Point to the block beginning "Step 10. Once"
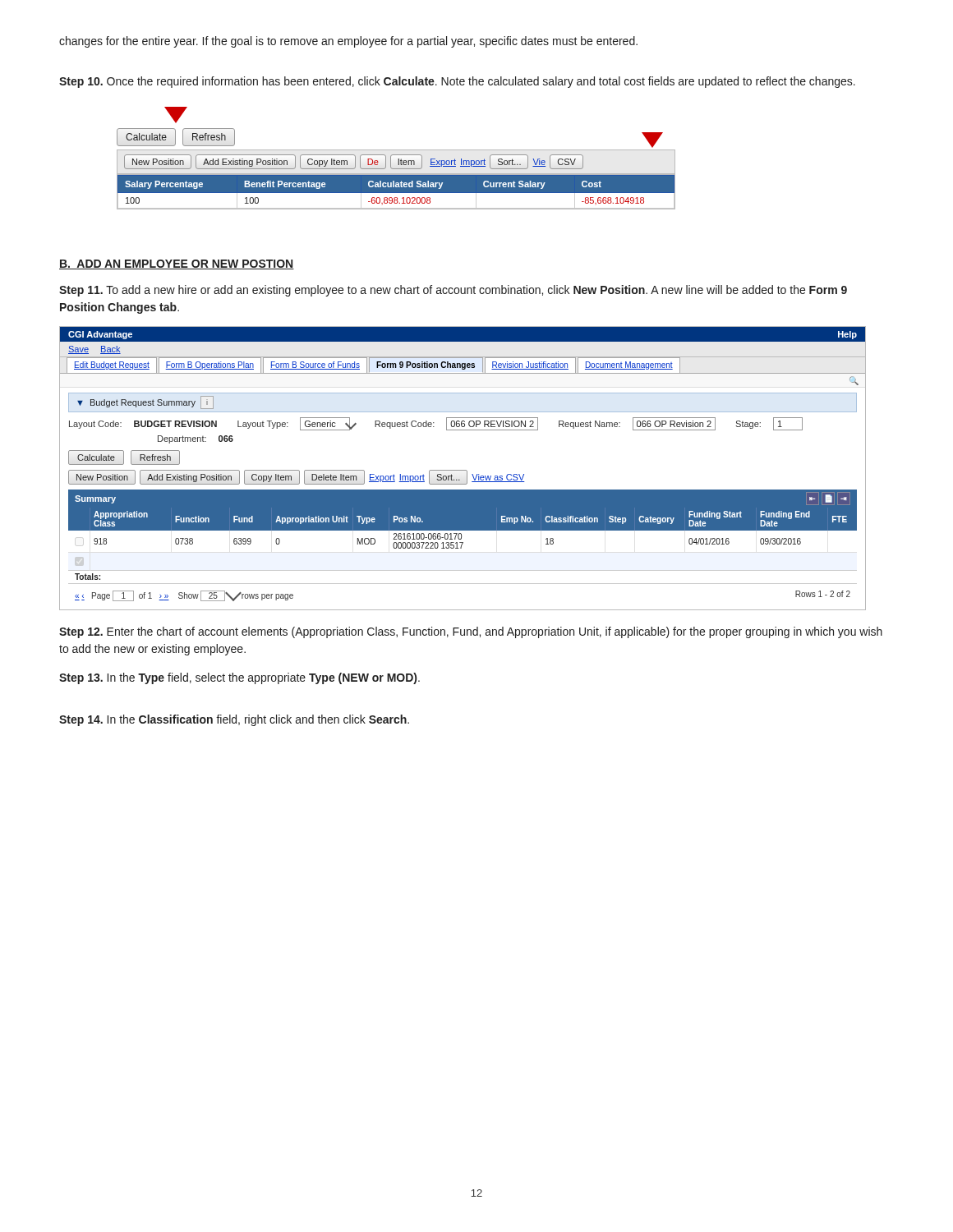The height and width of the screenshot is (1232, 953). coord(457,81)
